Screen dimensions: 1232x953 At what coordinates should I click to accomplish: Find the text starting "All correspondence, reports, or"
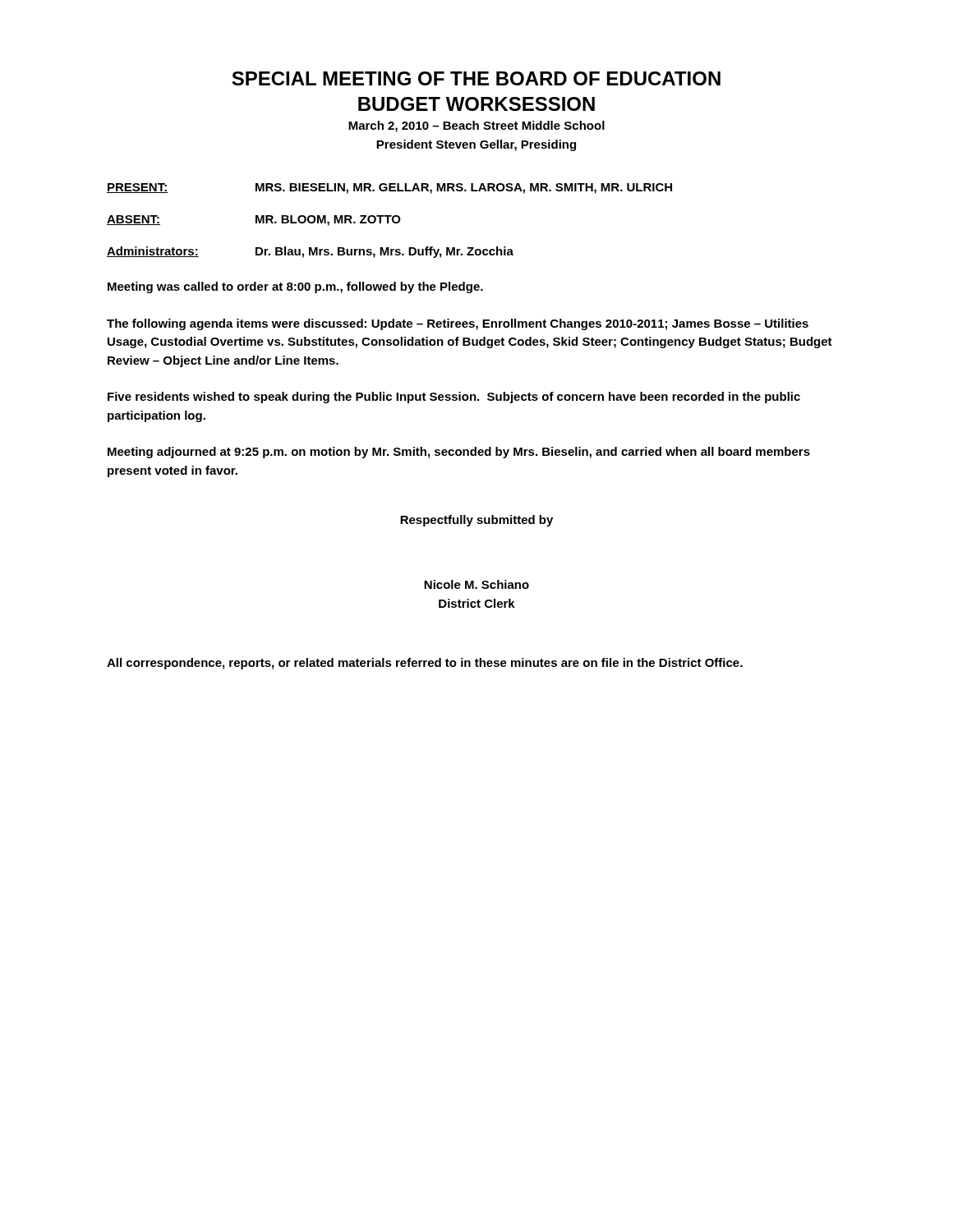coord(425,663)
